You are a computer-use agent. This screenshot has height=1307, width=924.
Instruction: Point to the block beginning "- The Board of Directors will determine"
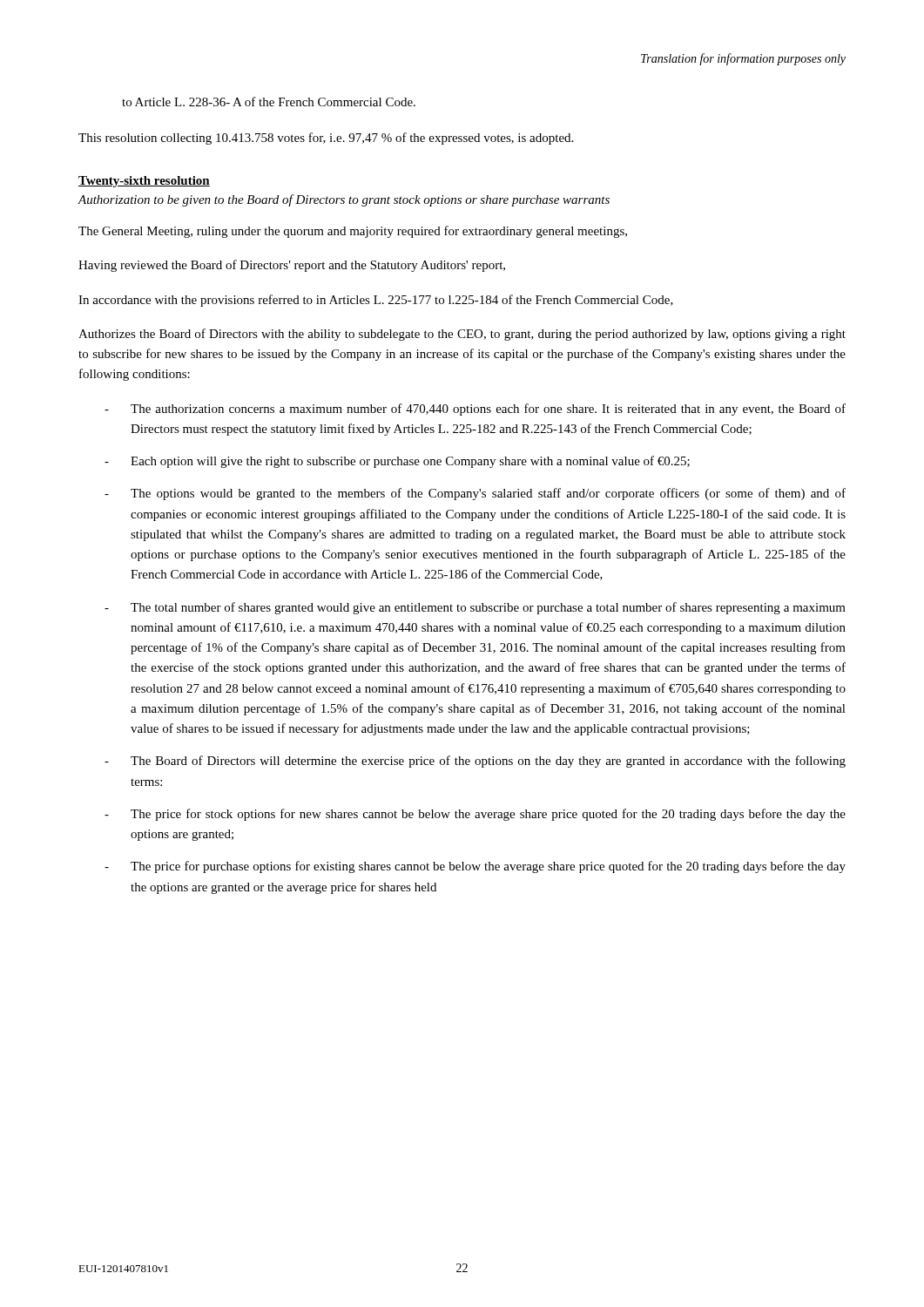pyautogui.click(x=475, y=772)
